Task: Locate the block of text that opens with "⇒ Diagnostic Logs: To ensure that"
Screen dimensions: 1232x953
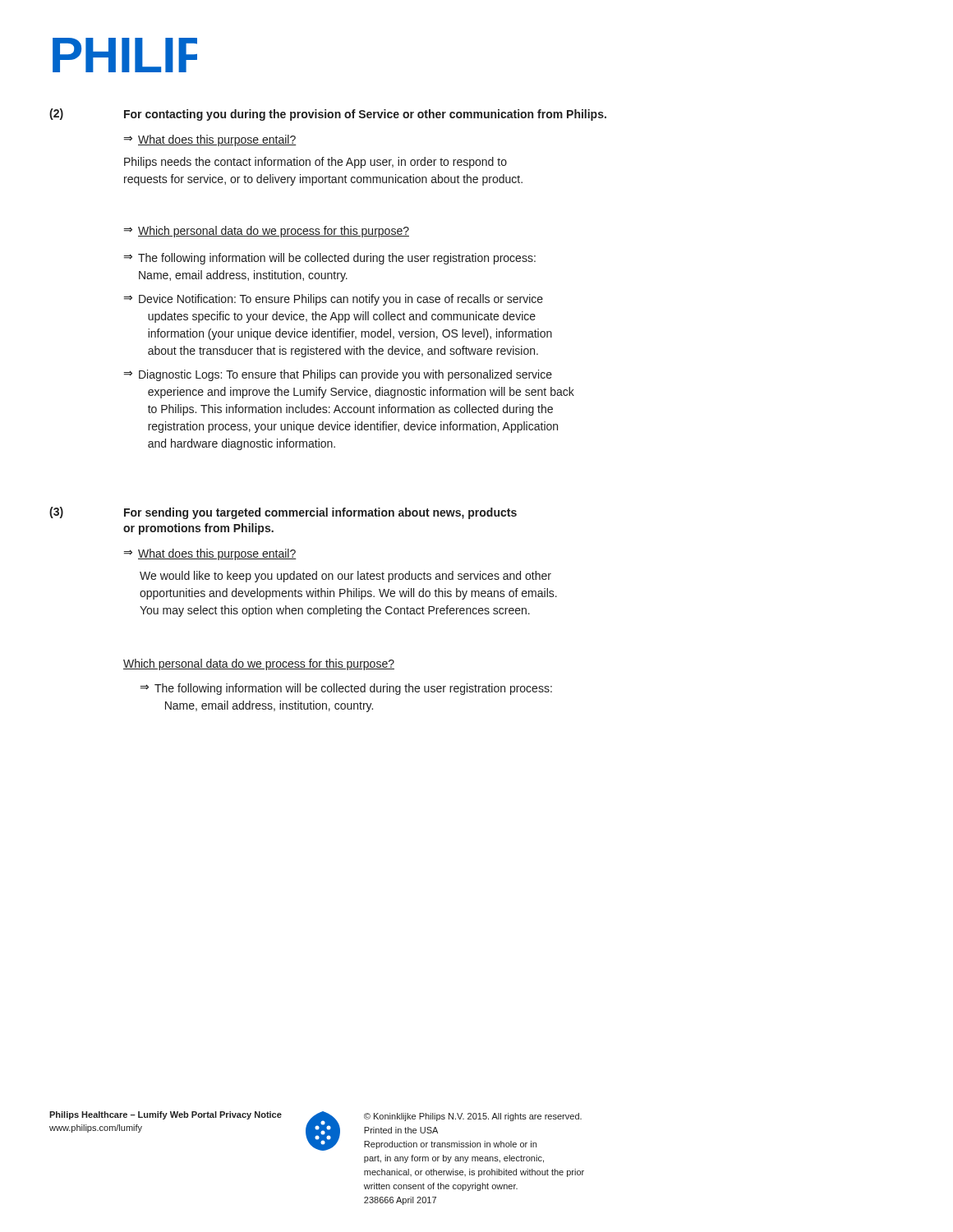Action: coord(349,409)
